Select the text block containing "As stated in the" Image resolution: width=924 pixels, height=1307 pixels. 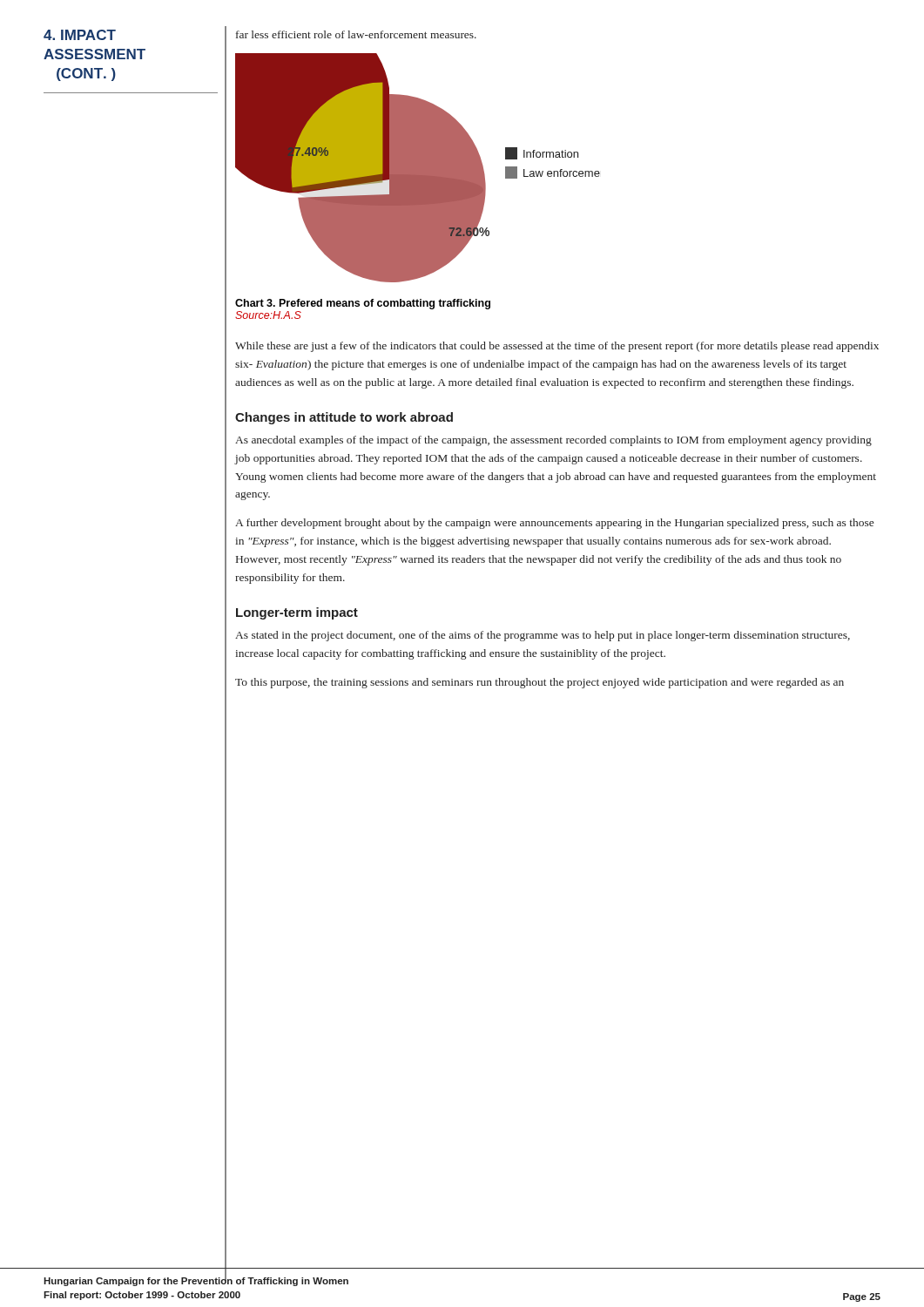click(x=543, y=644)
